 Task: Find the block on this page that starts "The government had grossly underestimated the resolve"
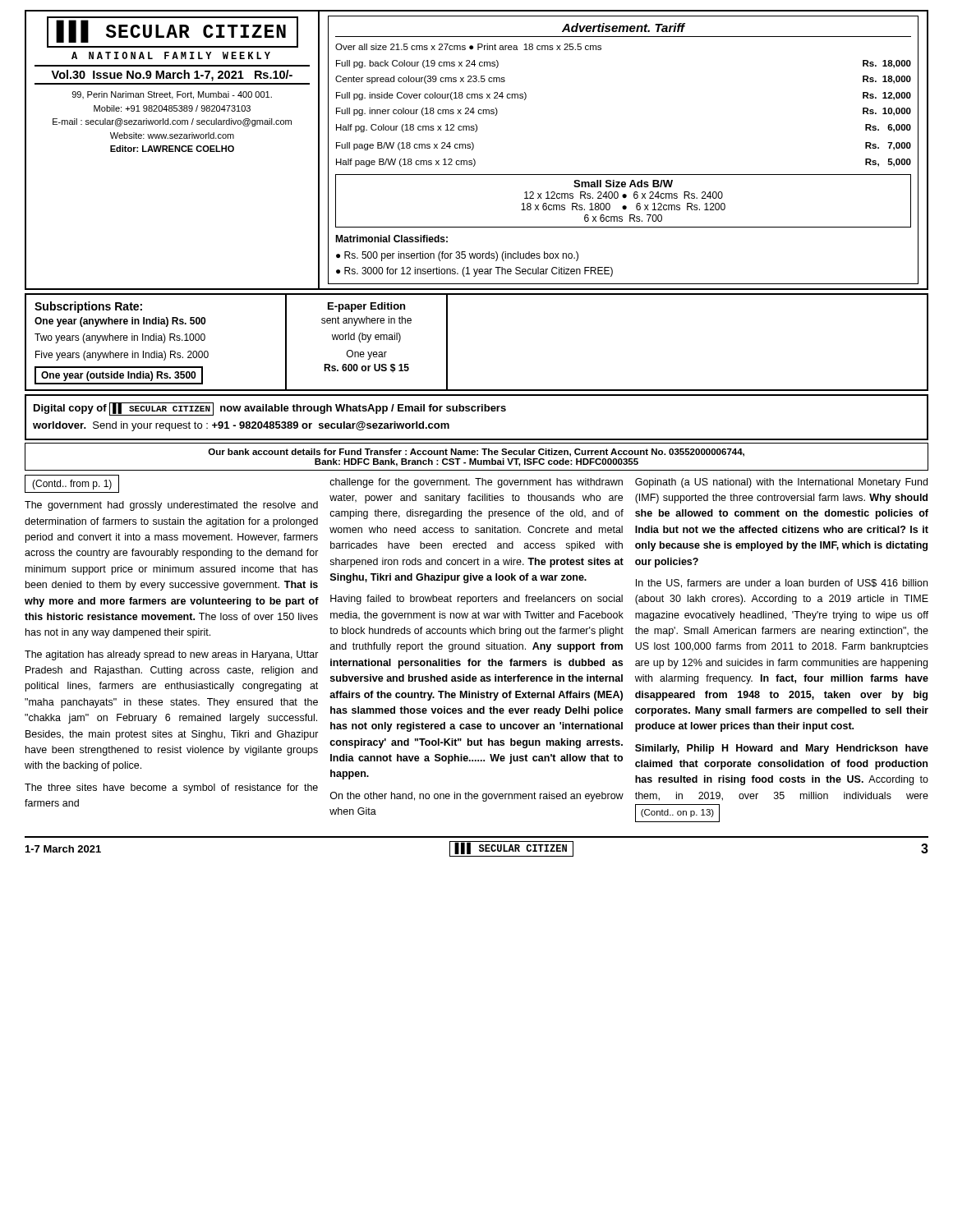pyautogui.click(x=171, y=569)
